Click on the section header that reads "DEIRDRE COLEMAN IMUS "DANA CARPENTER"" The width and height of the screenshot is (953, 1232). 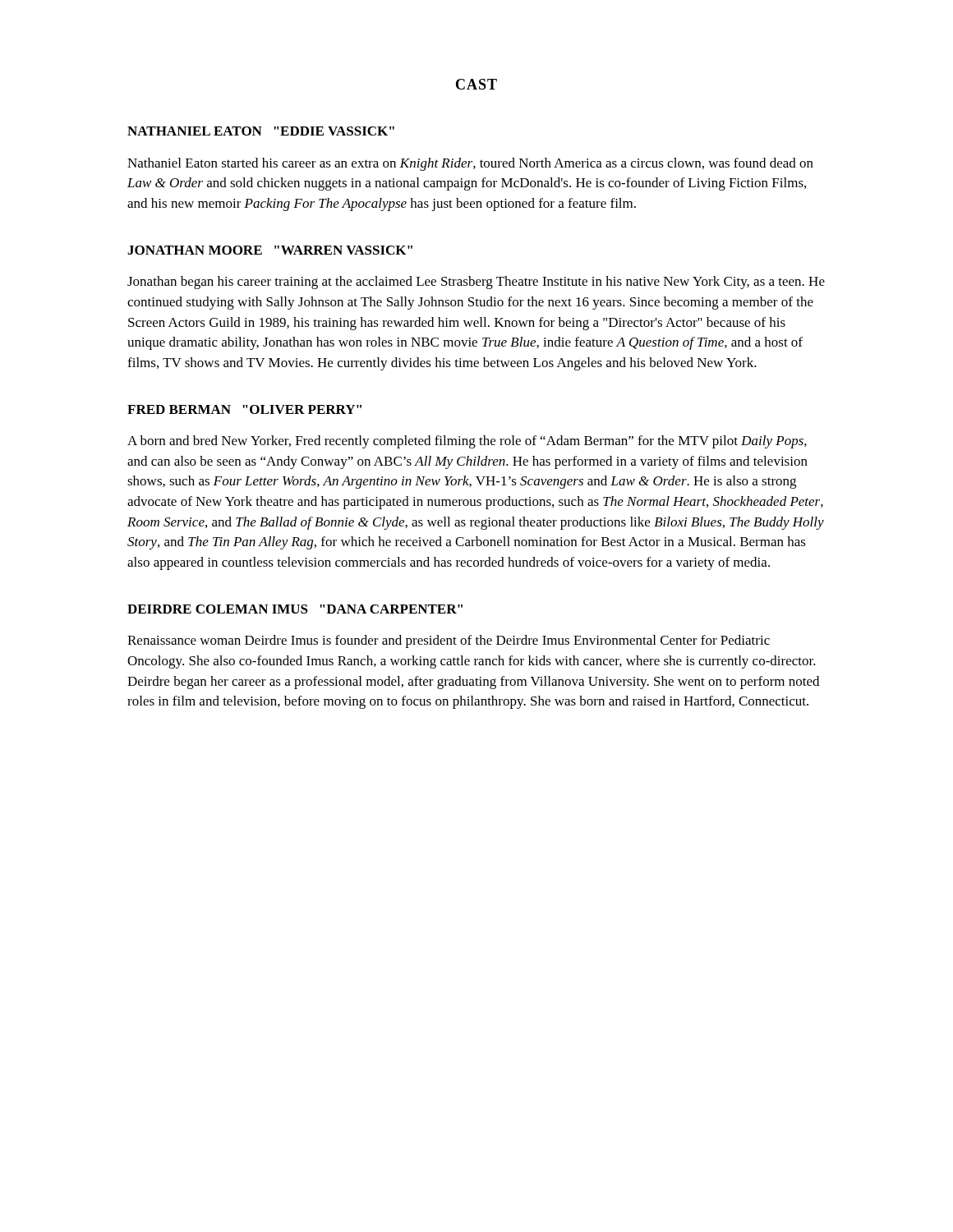[x=296, y=609]
